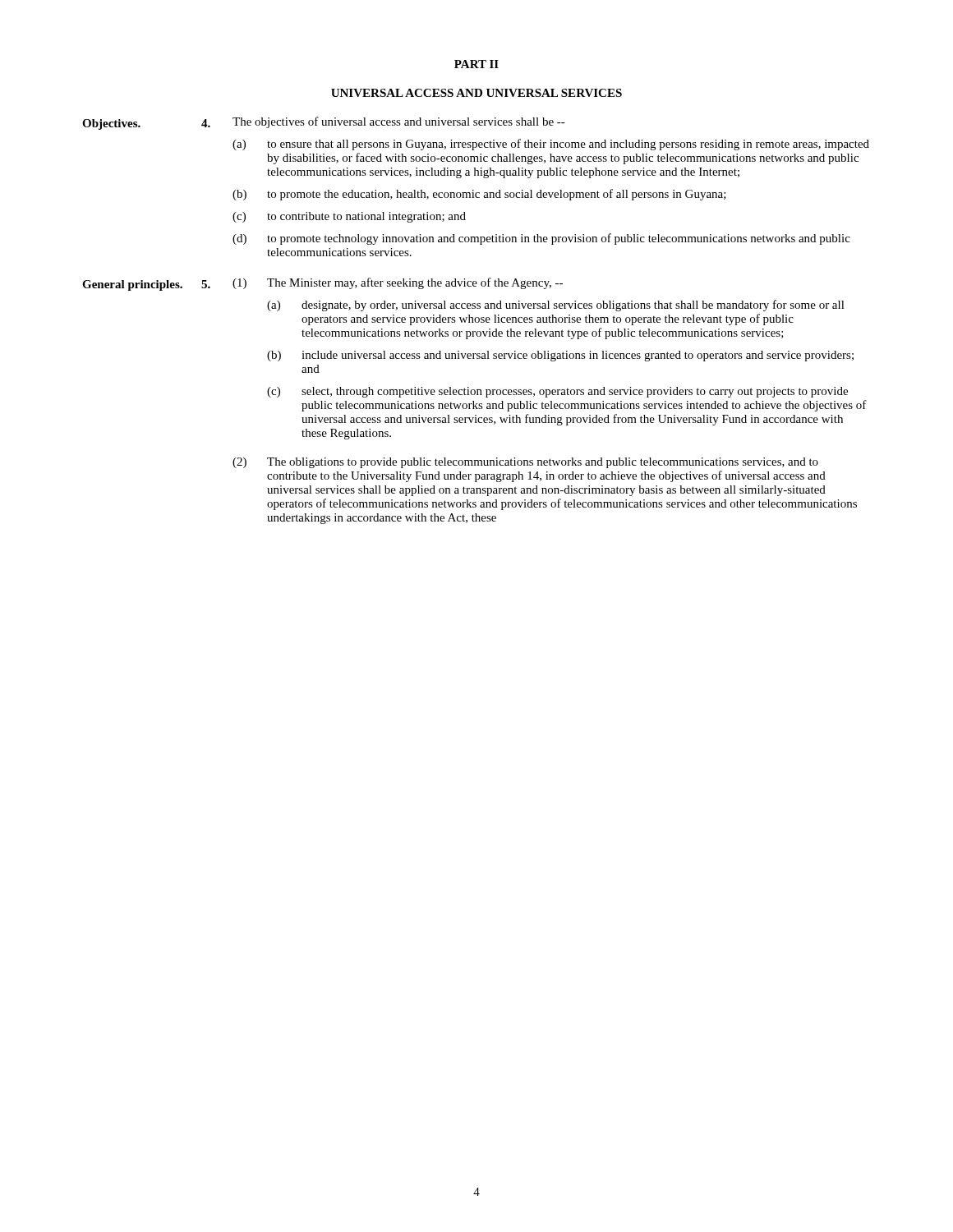
Task: Navigate to the element starting "(b) include universal access and universal service obligations"
Action: point(569,362)
